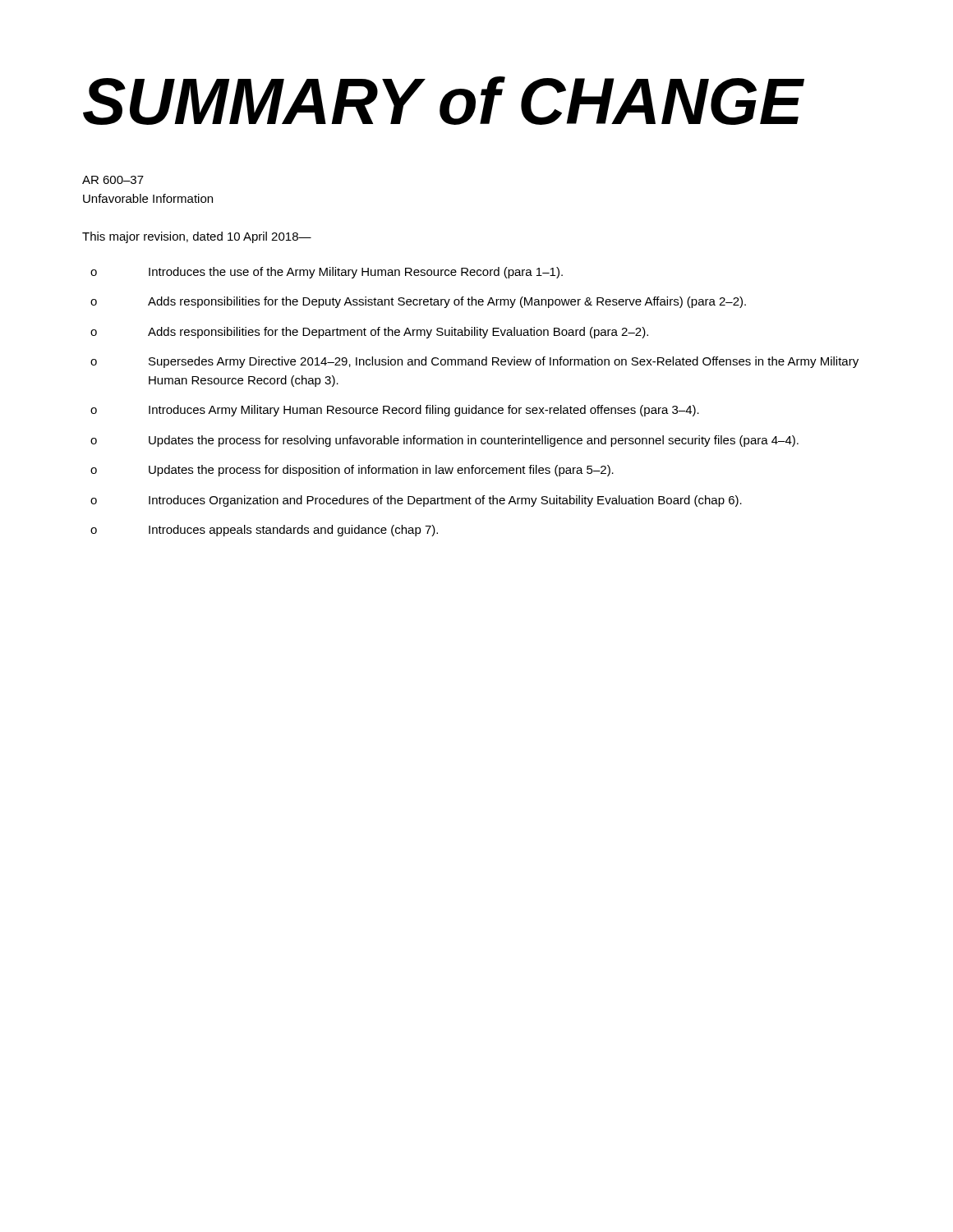953x1232 pixels.
Task: Click the passage that begins "o Introduces Army"
Action: (x=476, y=410)
